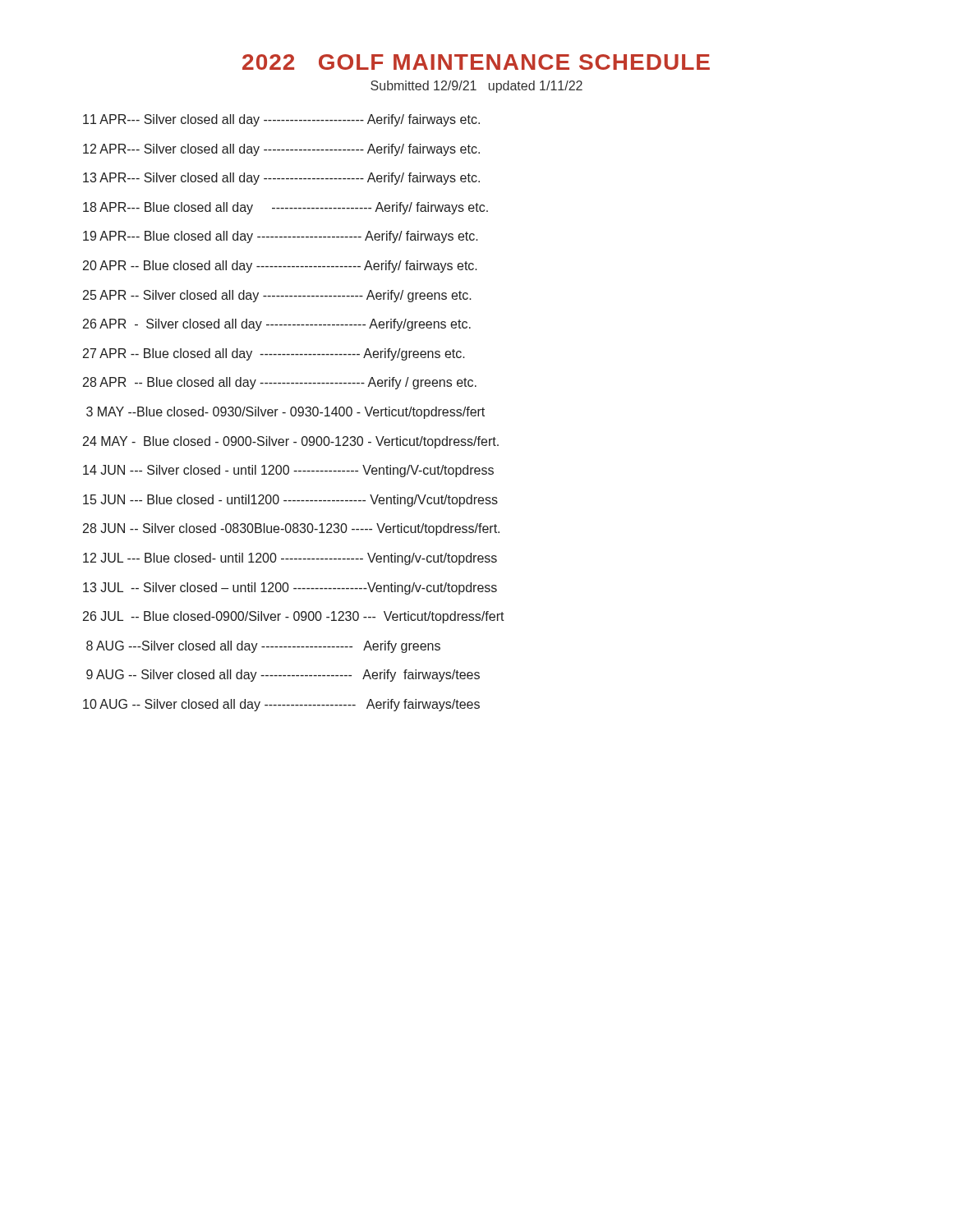The image size is (953, 1232).
Task: Find the text starting "9 AUG -- Silver closed all"
Action: pos(281,675)
